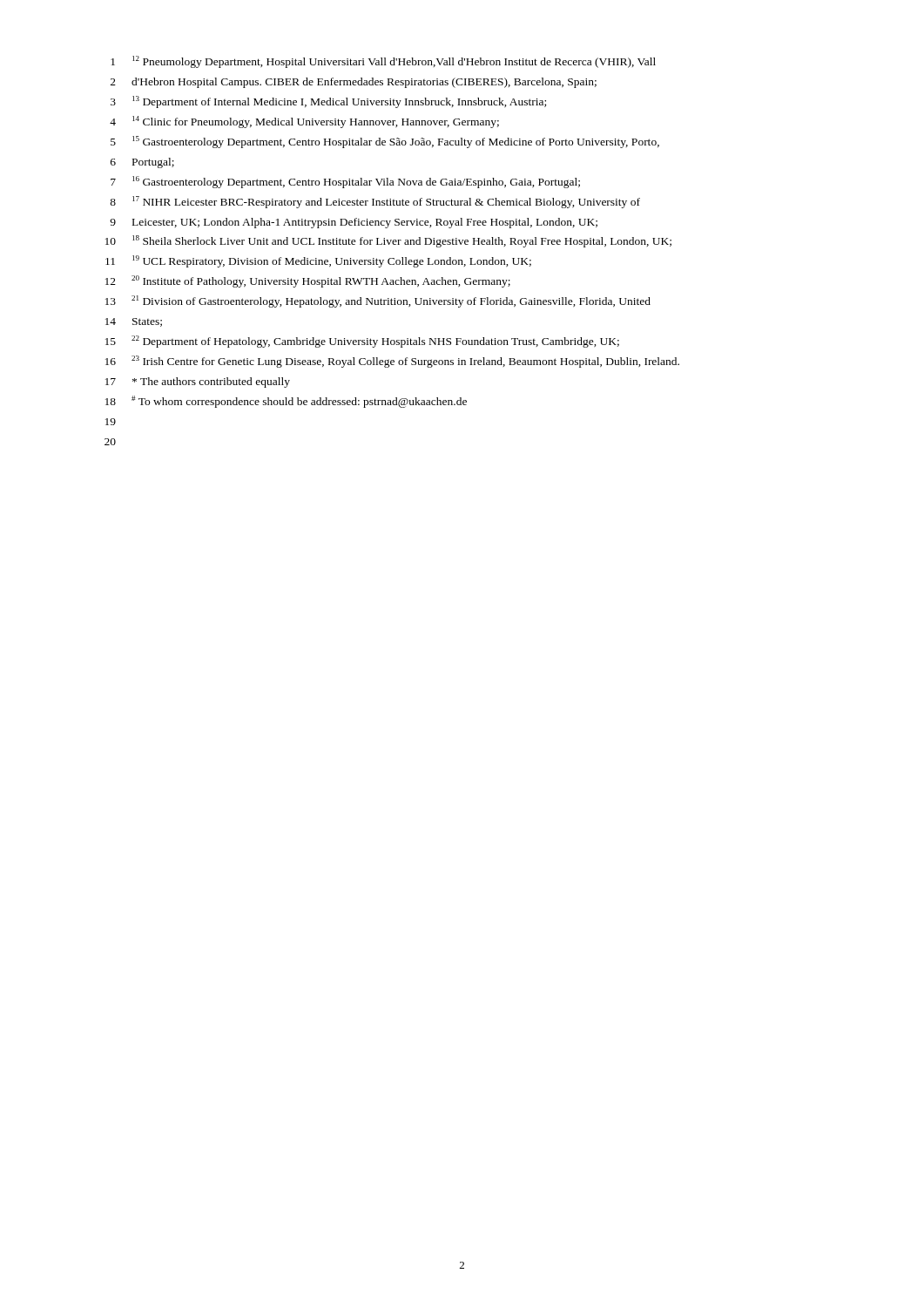The width and height of the screenshot is (924, 1307).
Task: Find the region starting "3 13 Department of Internal Medicine I,"
Action: pos(469,102)
